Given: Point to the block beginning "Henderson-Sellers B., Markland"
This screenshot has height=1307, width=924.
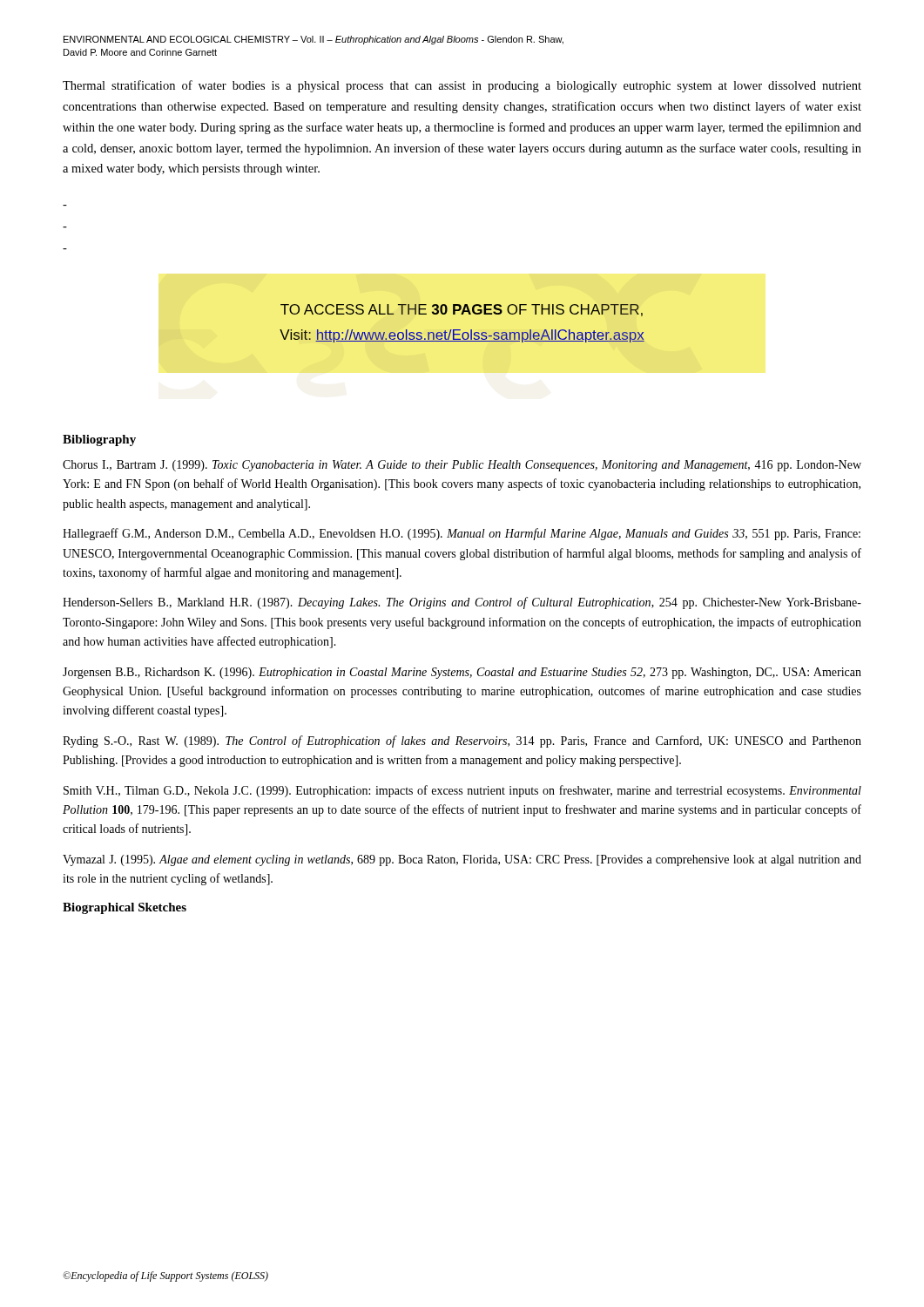Looking at the screenshot, I should [462, 622].
